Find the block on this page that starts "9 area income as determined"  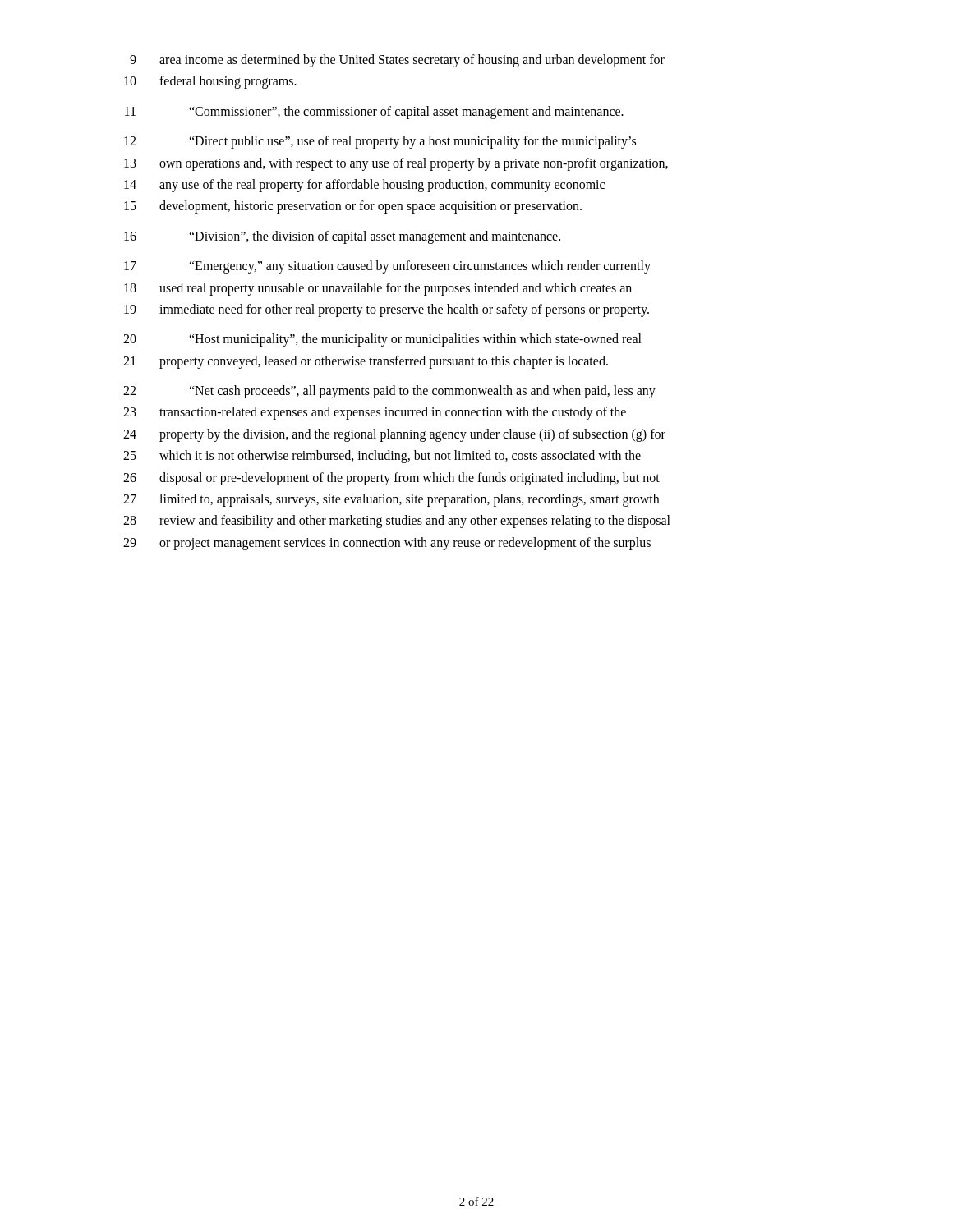497,71
